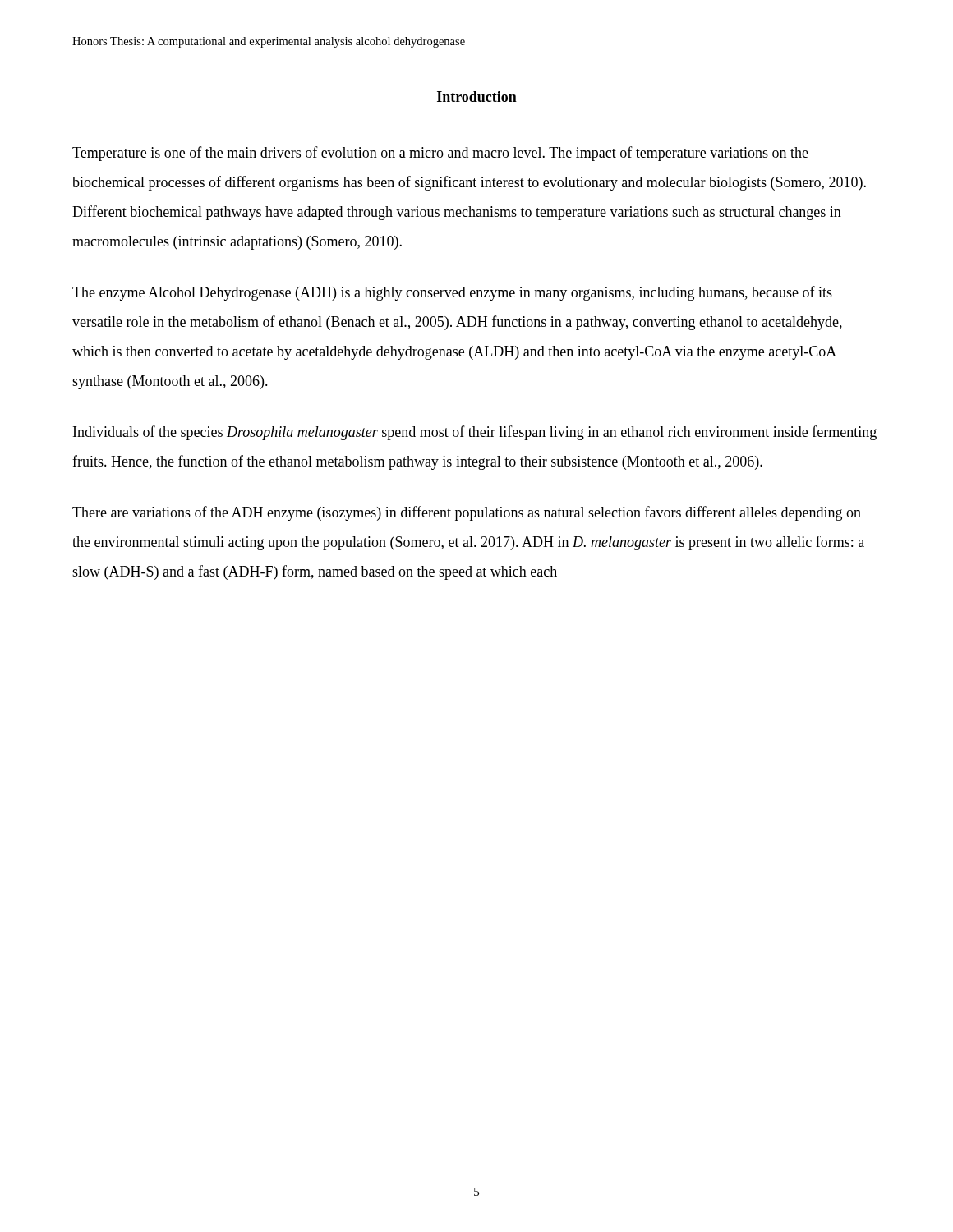Viewport: 953px width, 1232px height.
Task: Click the section header
Action: [x=476, y=97]
